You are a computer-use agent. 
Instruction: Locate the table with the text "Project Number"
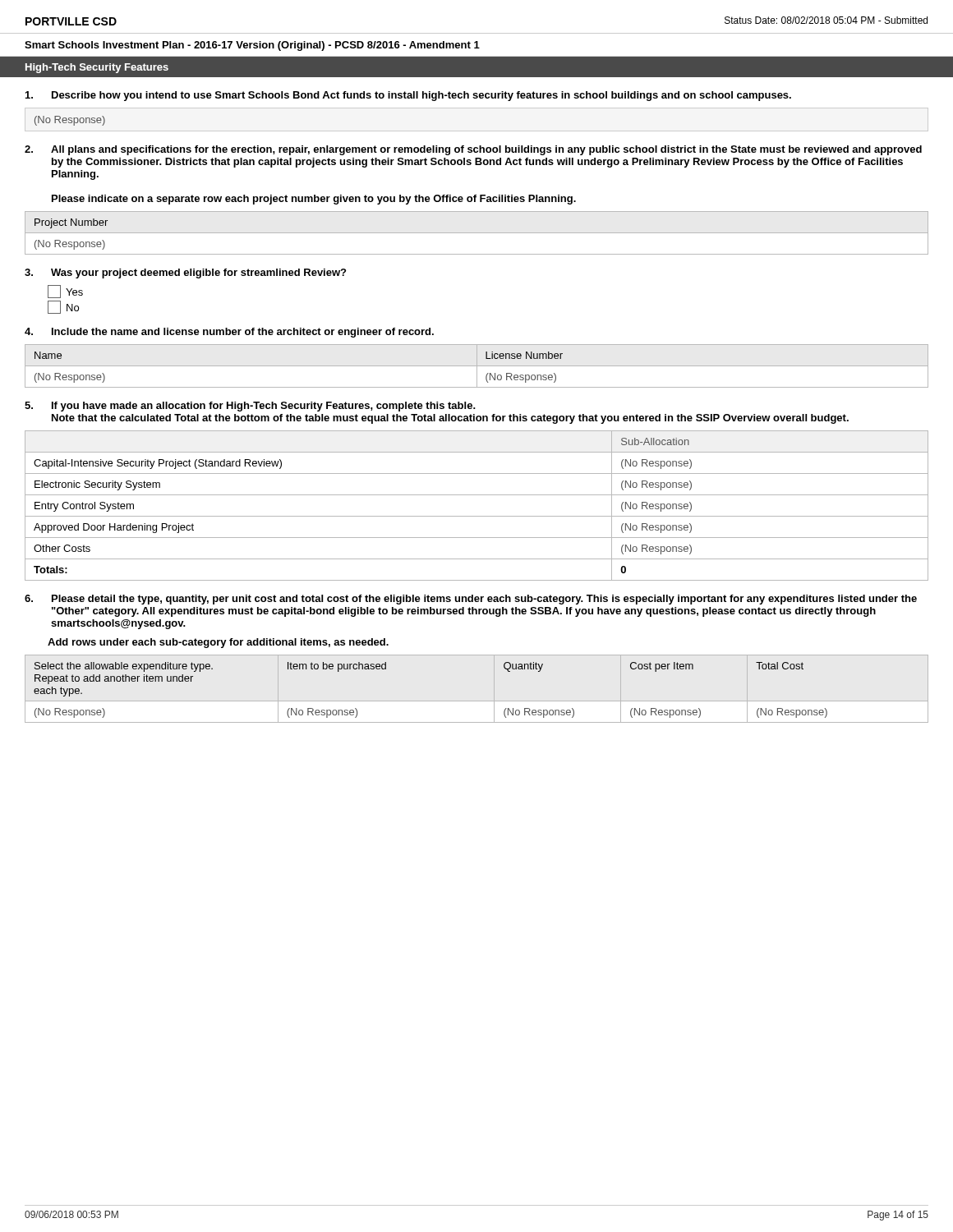click(476, 233)
